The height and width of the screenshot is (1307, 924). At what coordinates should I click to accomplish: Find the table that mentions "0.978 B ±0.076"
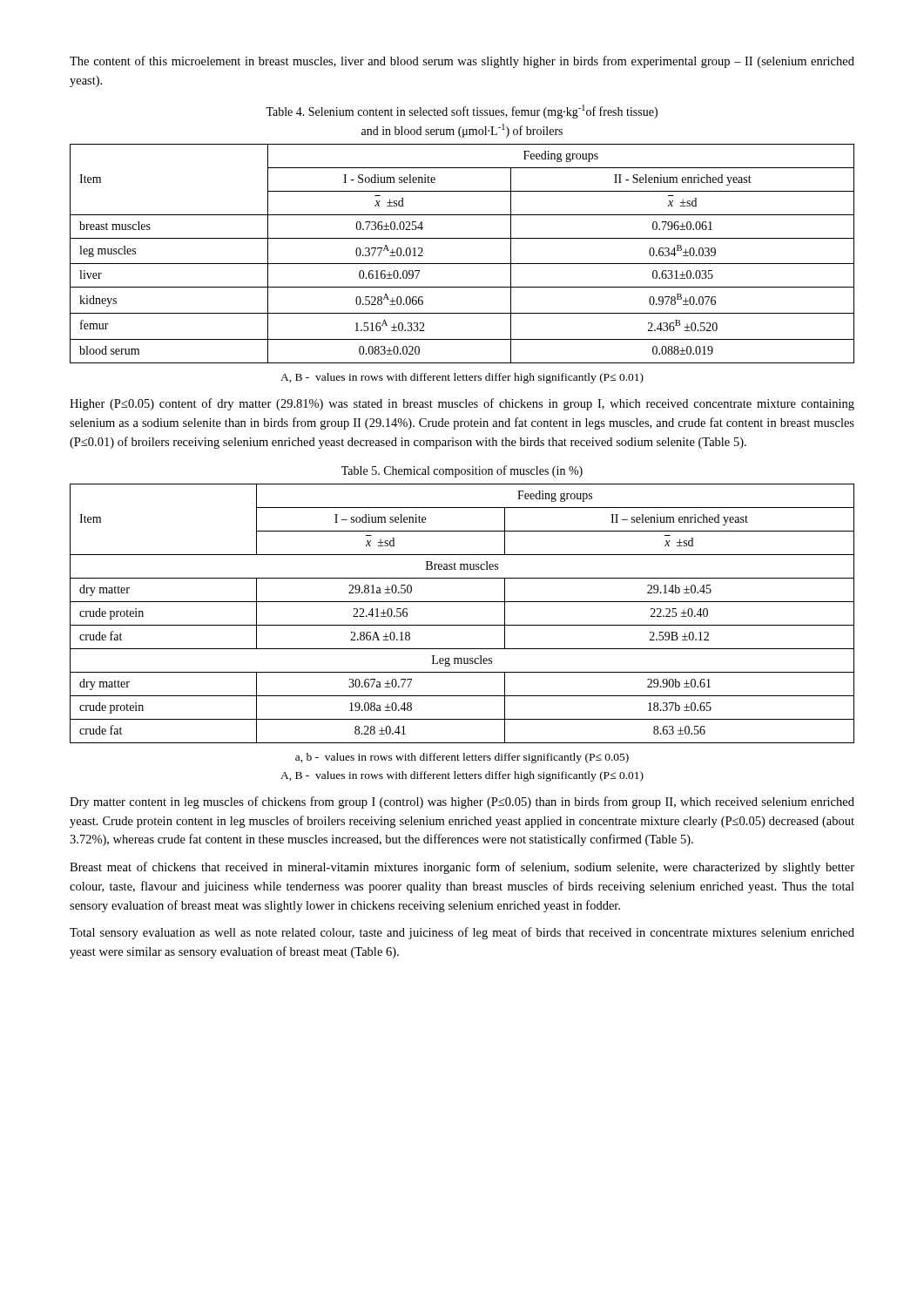coord(462,253)
